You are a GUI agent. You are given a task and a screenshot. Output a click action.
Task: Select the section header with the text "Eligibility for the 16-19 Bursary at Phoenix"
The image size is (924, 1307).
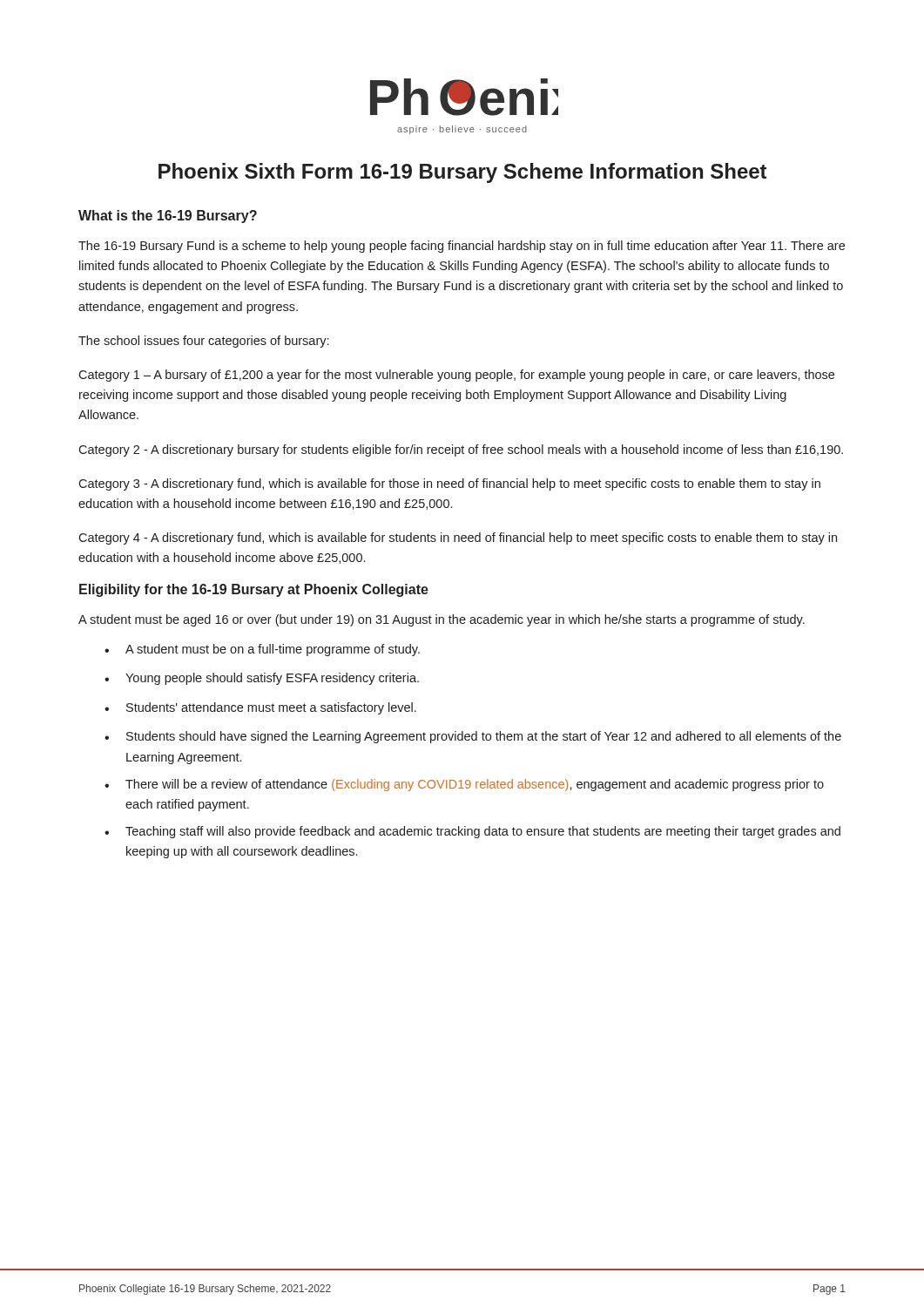253,590
